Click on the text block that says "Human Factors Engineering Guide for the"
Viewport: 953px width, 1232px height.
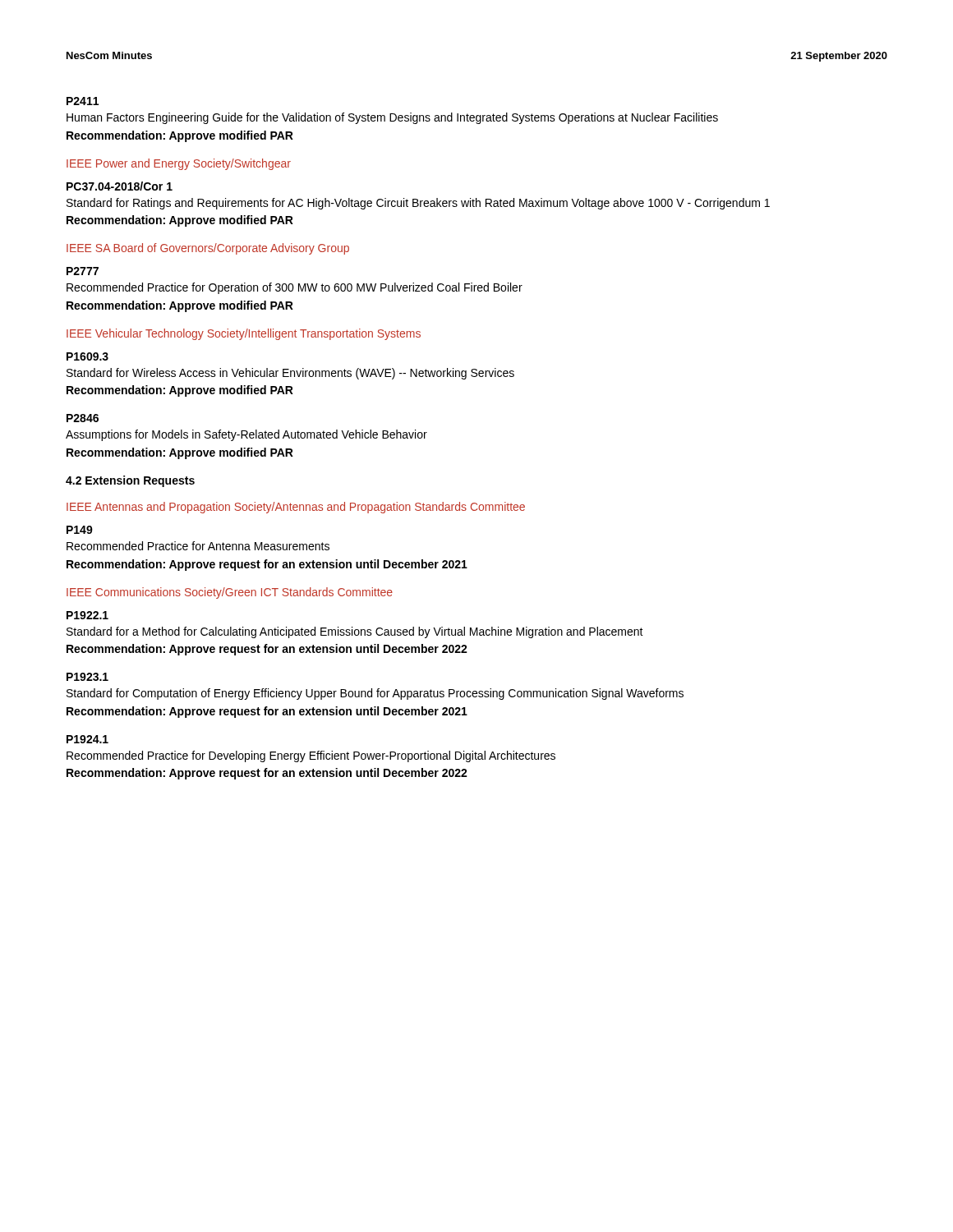(x=392, y=117)
